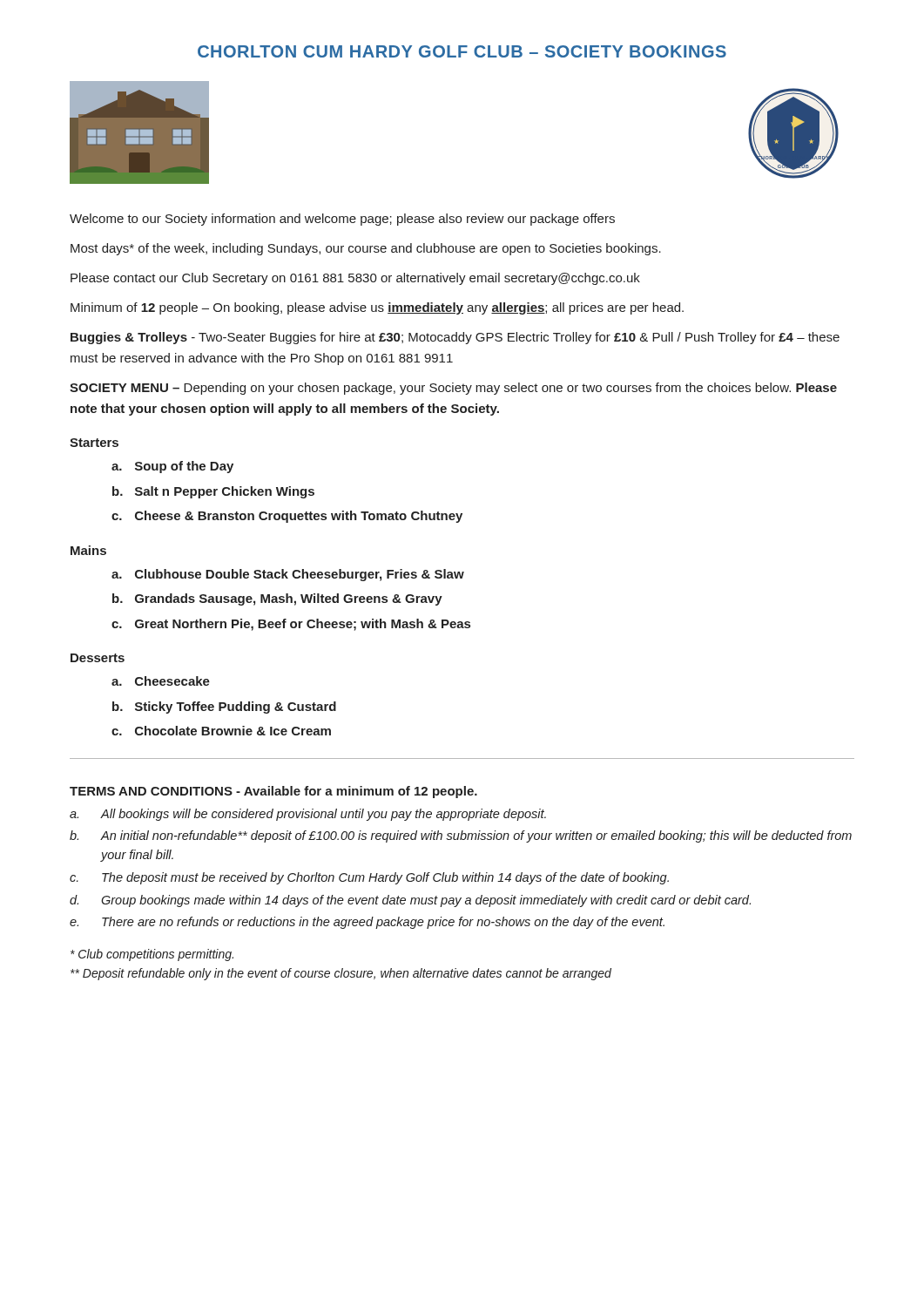Find the block on this page that starts "a. All bookings will be considered"
Screen dimensions: 1307x924
click(462, 814)
